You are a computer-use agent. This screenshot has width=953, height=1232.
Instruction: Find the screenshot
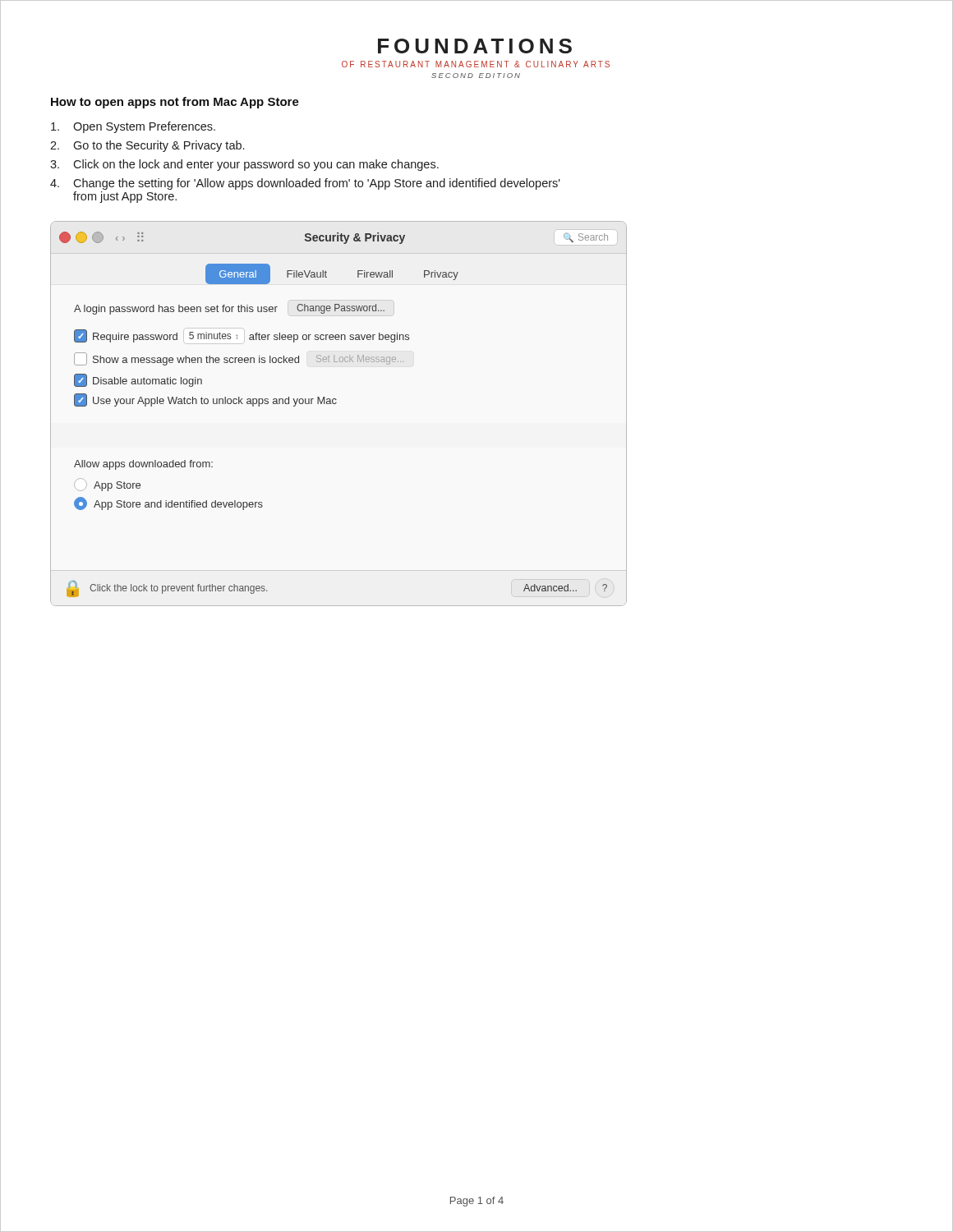(476, 414)
